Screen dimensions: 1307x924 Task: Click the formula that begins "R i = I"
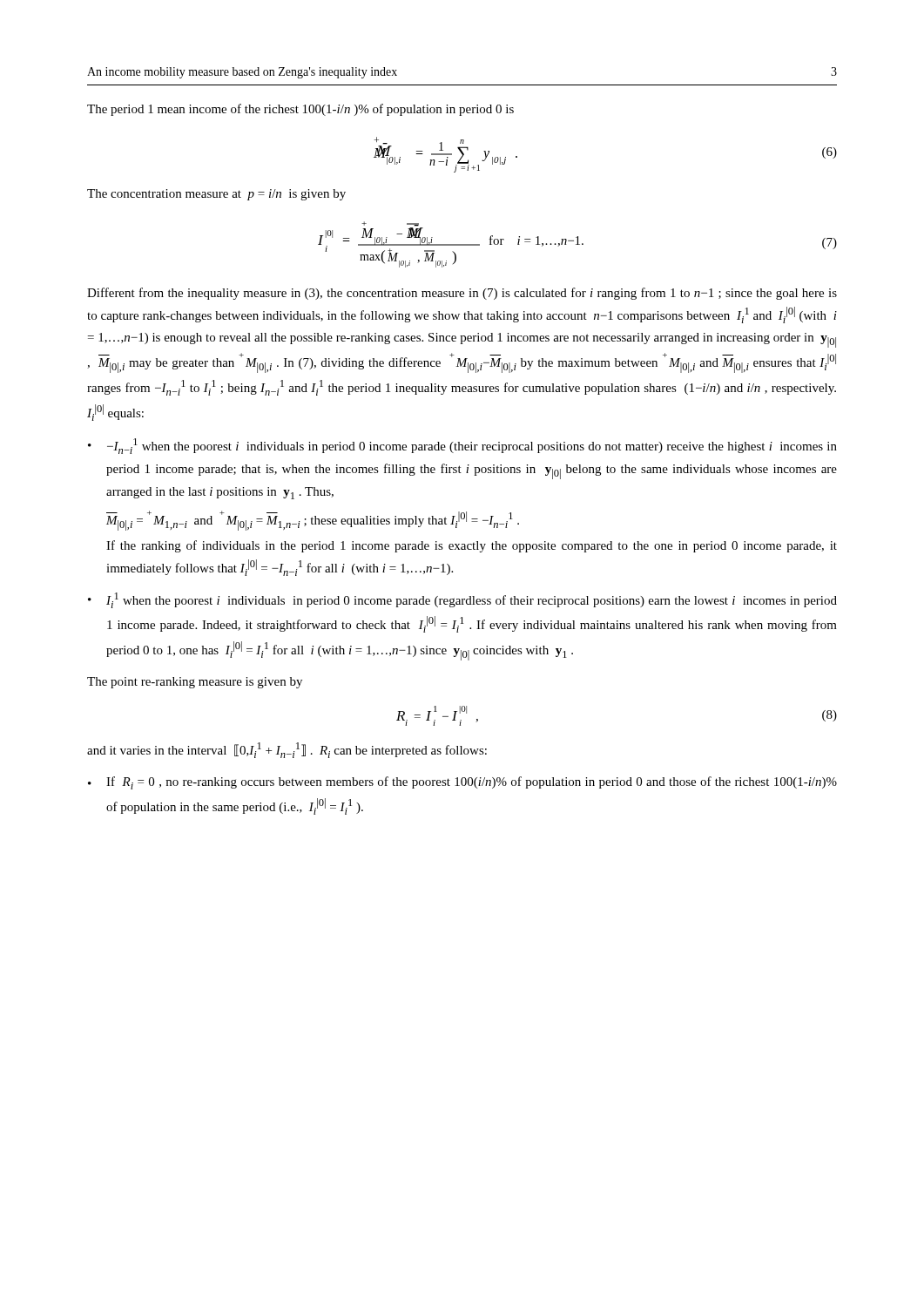pos(435,711)
